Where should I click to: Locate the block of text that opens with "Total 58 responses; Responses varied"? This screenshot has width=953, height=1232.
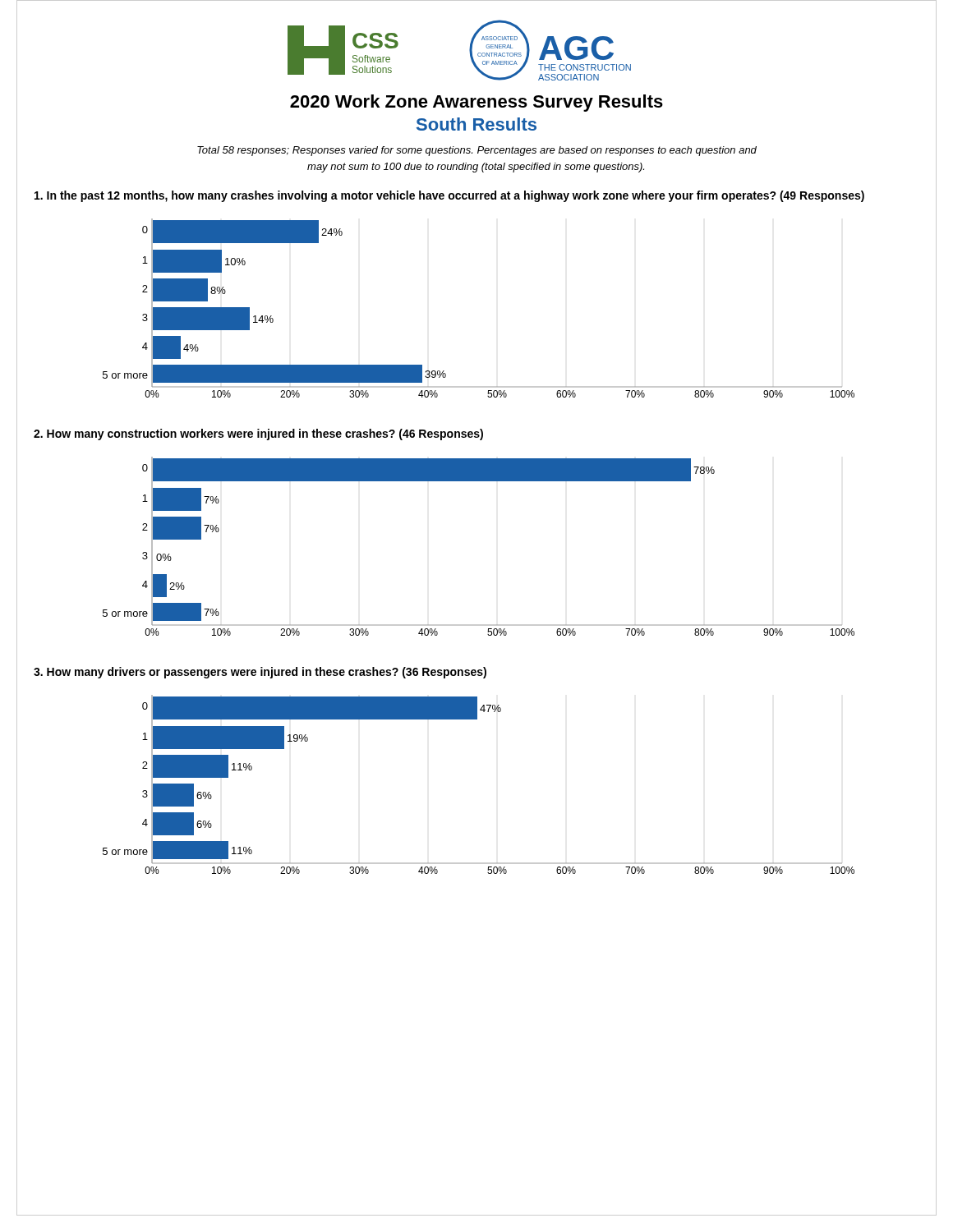(476, 158)
